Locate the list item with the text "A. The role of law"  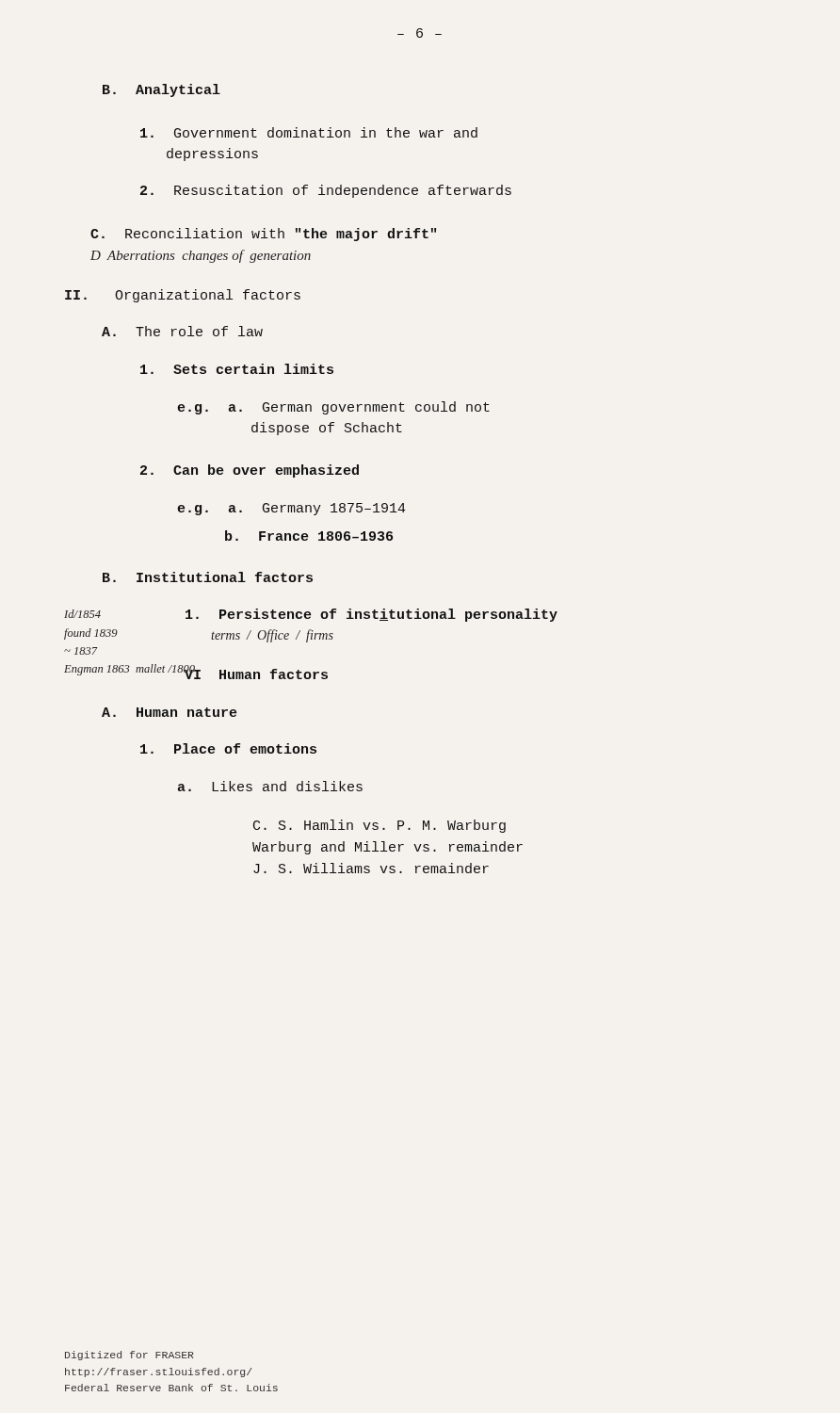[182, 333]
